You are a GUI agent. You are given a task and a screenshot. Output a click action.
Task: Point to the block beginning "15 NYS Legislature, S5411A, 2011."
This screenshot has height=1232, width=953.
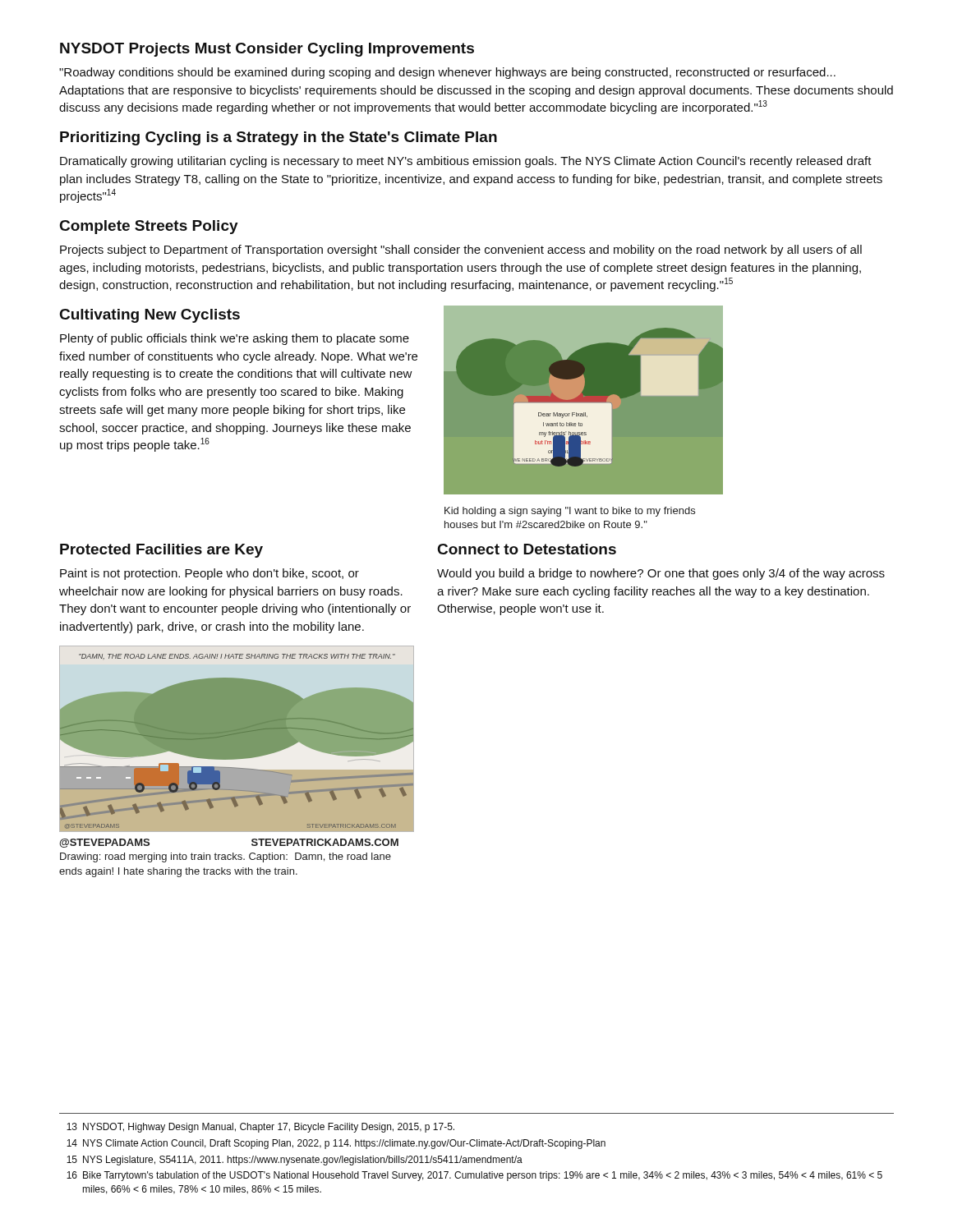476,1160
